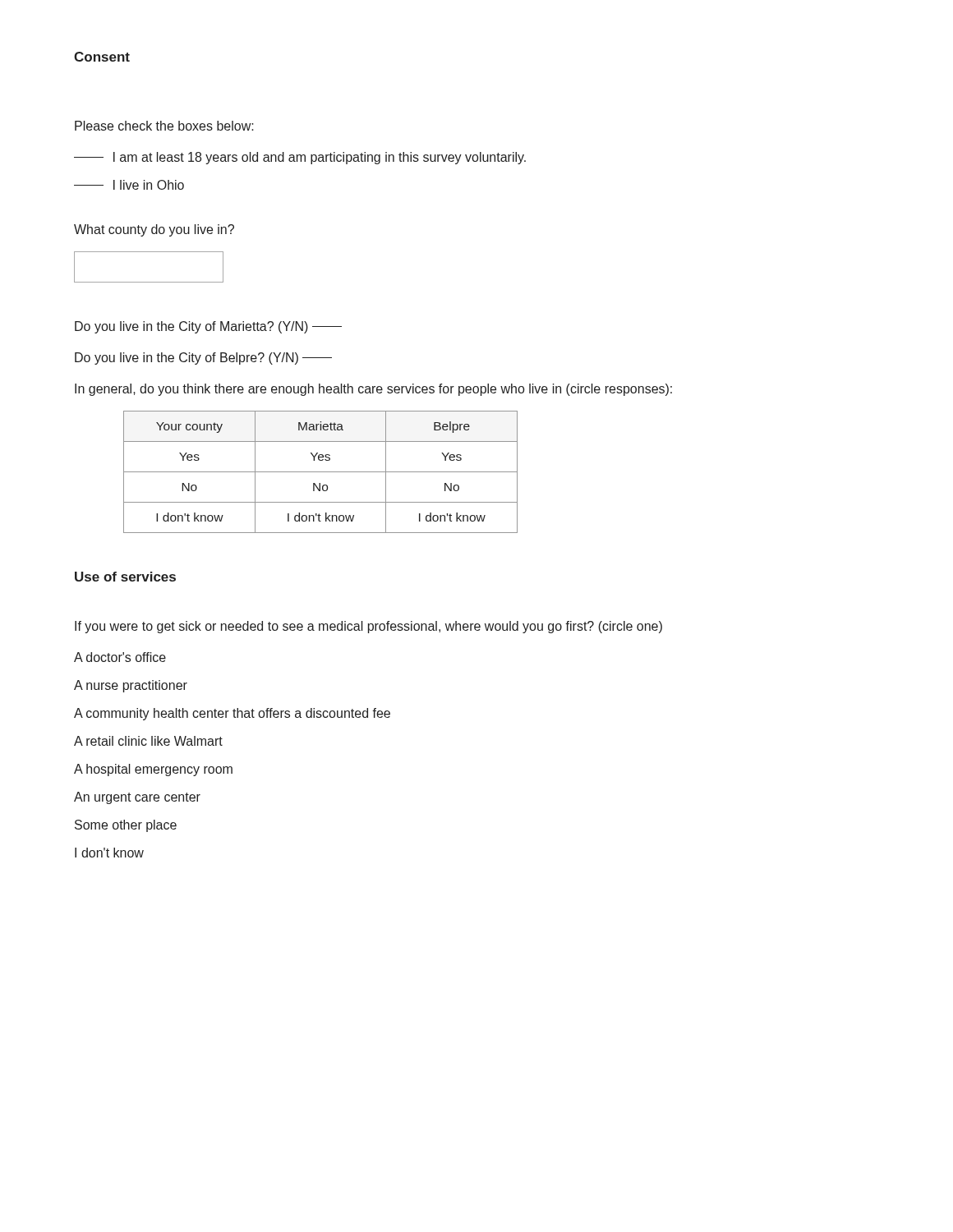Click on the list item that says "An urgent care center"
The width and height of the screenshot is (953, 1232).
[137, 797]
